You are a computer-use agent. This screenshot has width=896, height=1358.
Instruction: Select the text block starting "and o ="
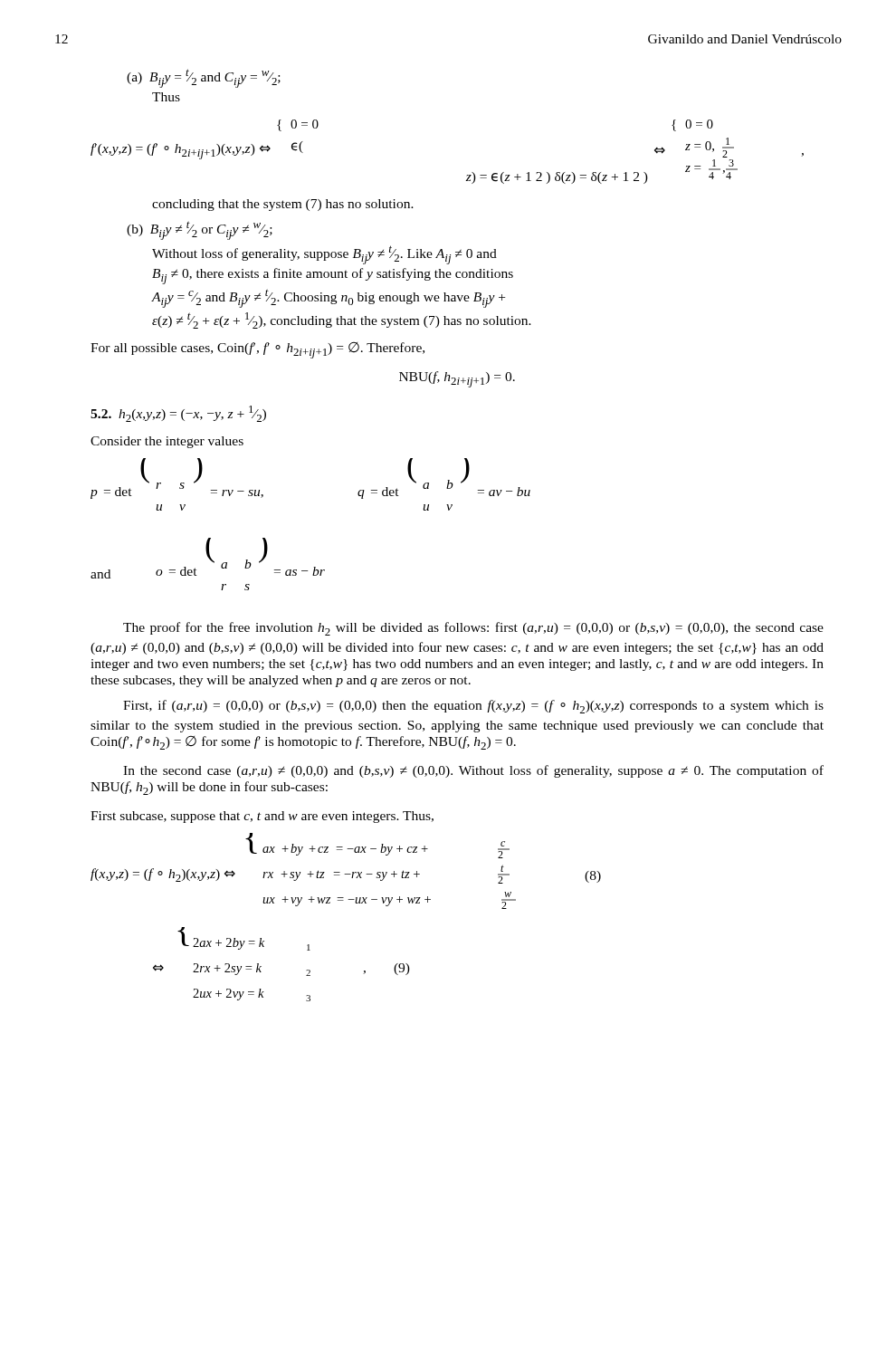tap(244, 574)
